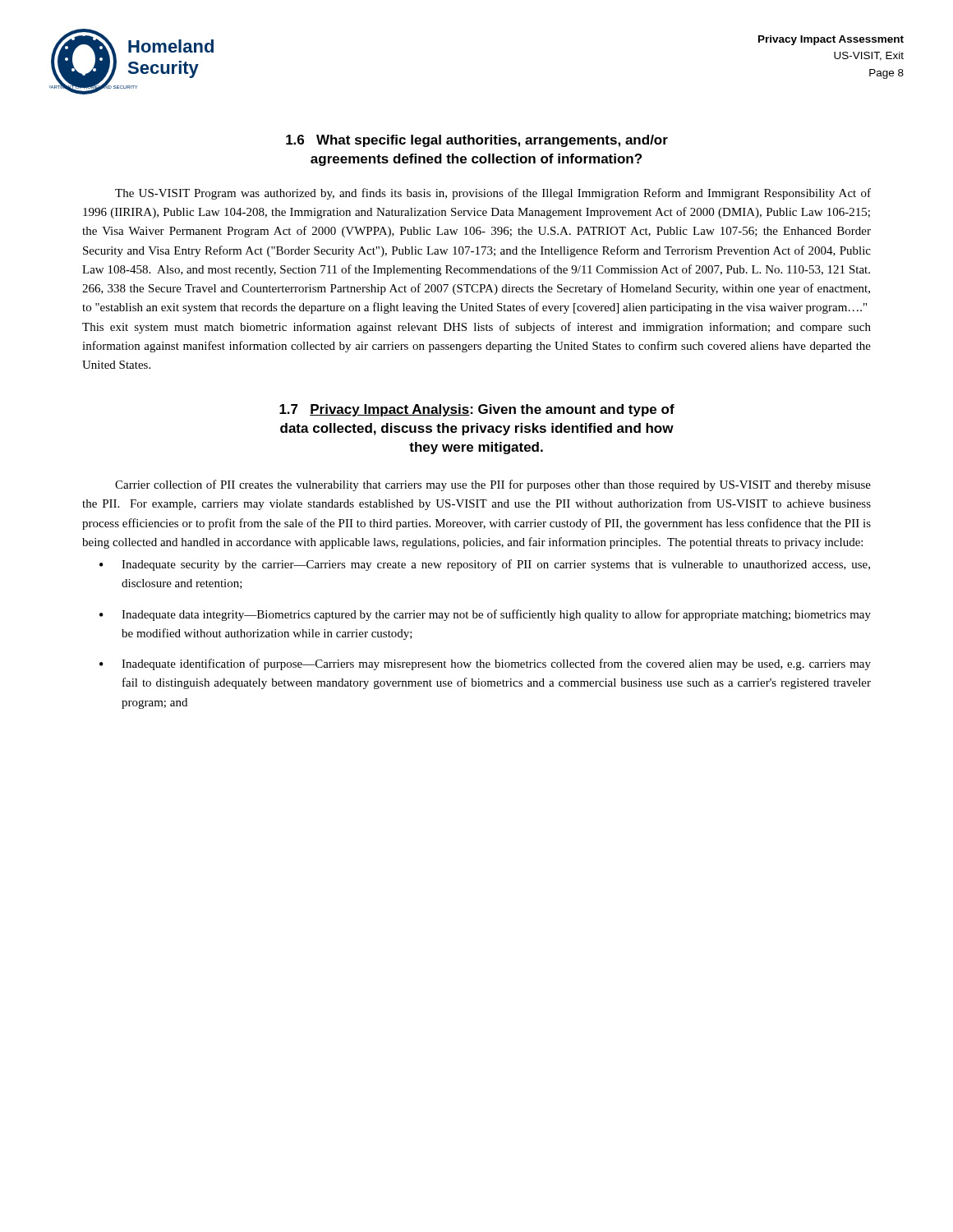Screen dimensions: 1232x953
Task: Click on the logo
Action: click(148, 62)
